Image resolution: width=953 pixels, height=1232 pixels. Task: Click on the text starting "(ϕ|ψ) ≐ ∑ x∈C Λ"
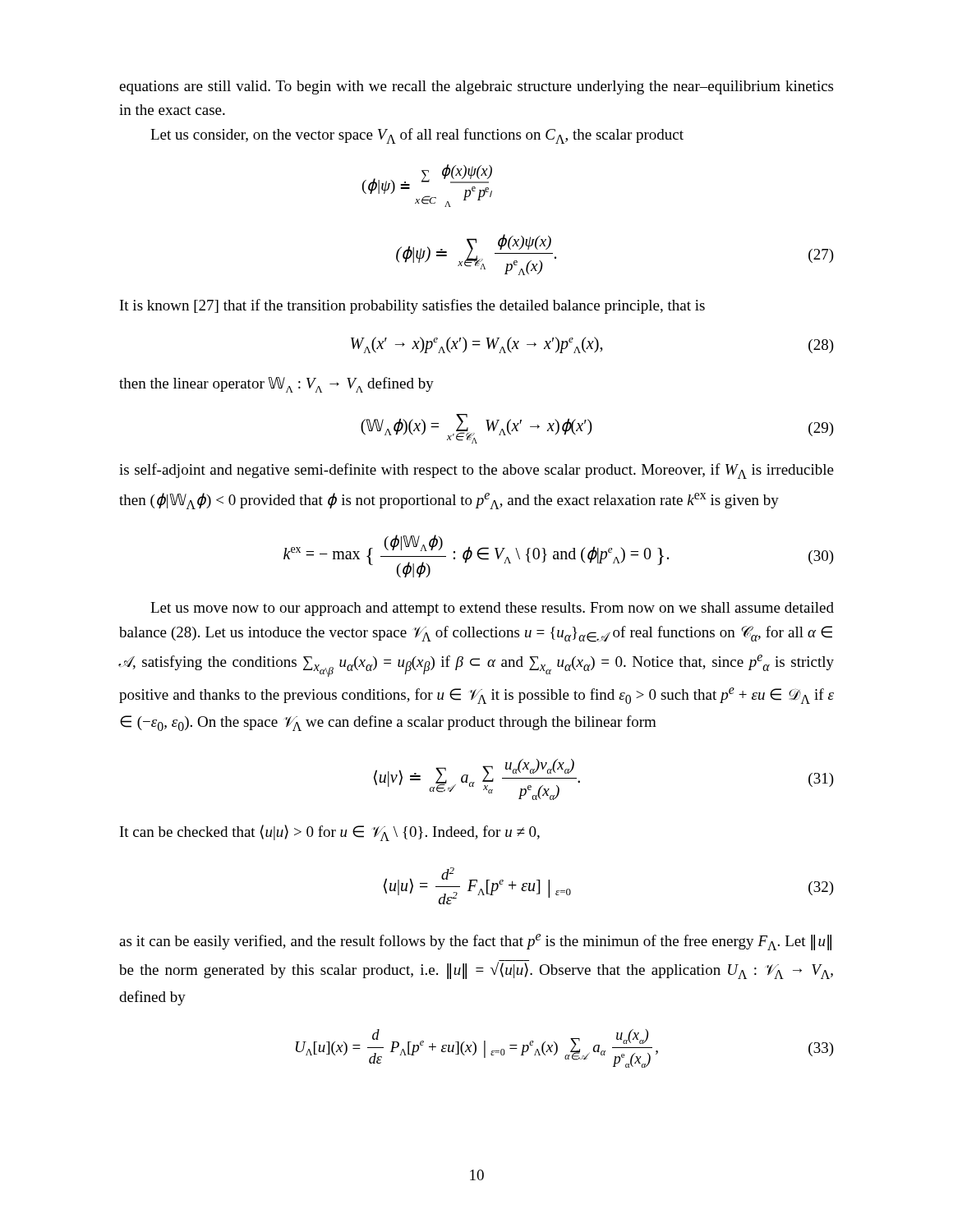pyautogui.click(x=476, y=188)
